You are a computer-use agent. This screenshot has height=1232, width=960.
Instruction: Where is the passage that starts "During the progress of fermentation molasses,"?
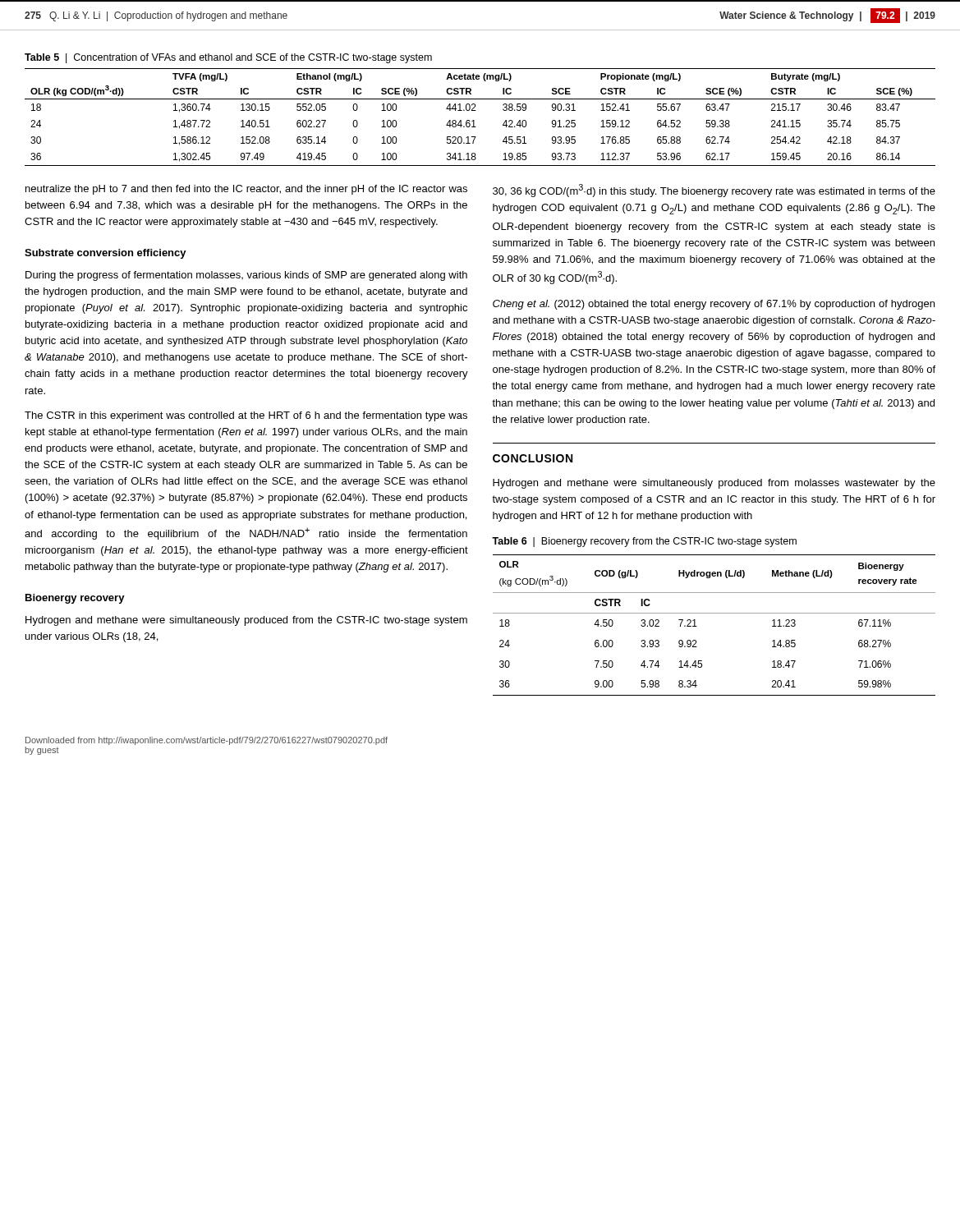[246, 333]
